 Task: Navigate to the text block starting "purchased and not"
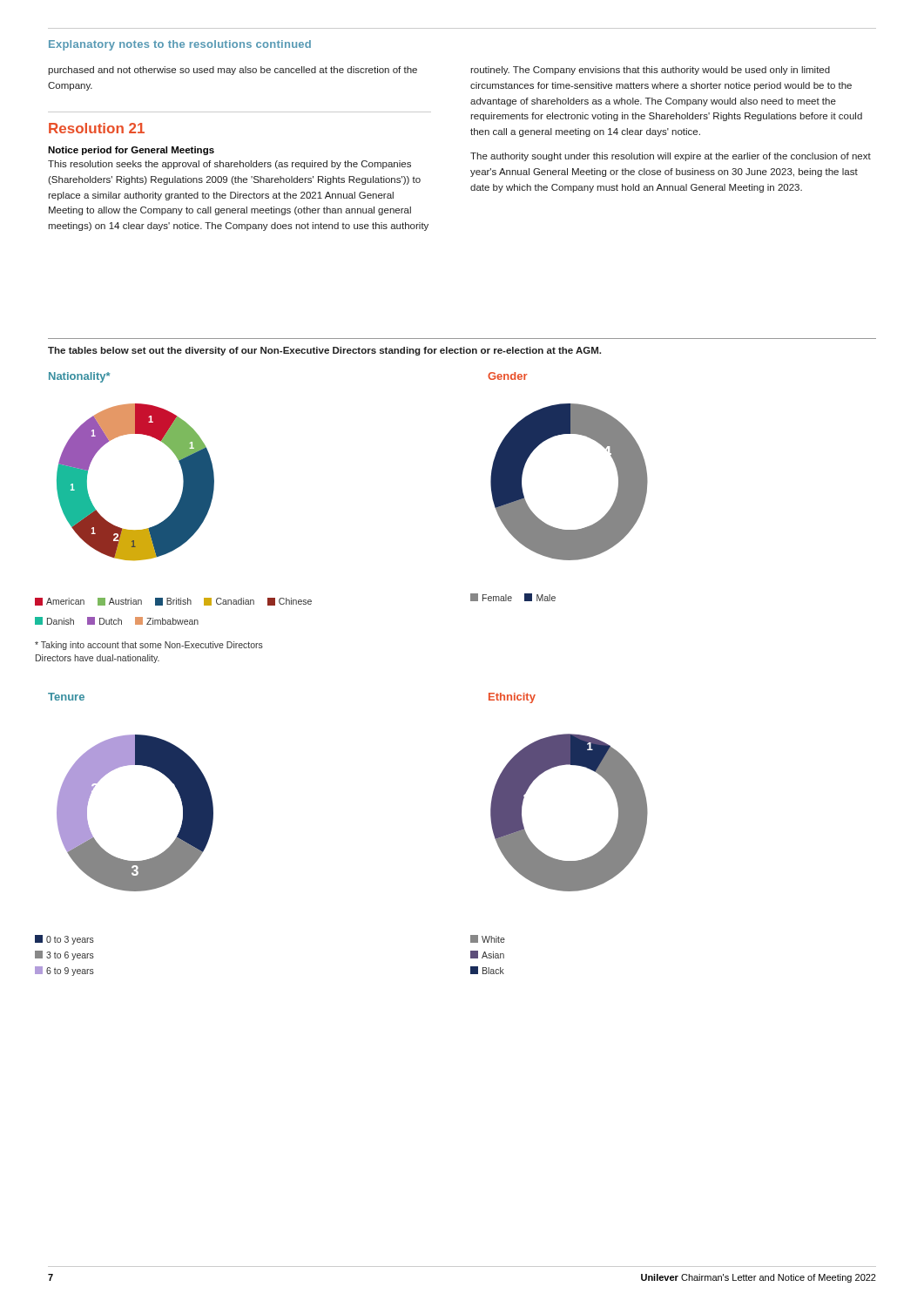pos(239,78)
